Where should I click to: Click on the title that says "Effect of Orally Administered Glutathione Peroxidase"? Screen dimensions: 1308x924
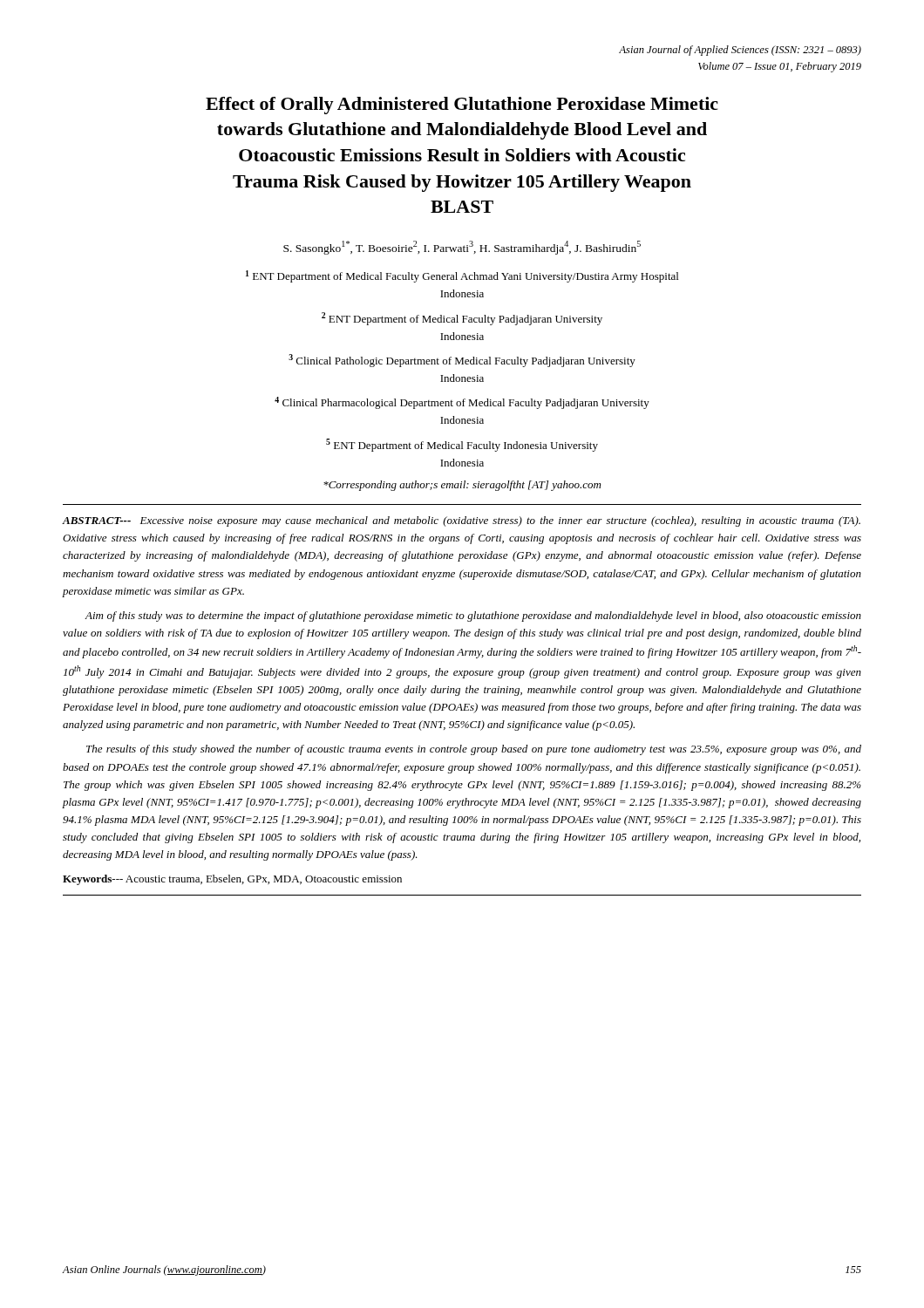click(x=462, y=155)
